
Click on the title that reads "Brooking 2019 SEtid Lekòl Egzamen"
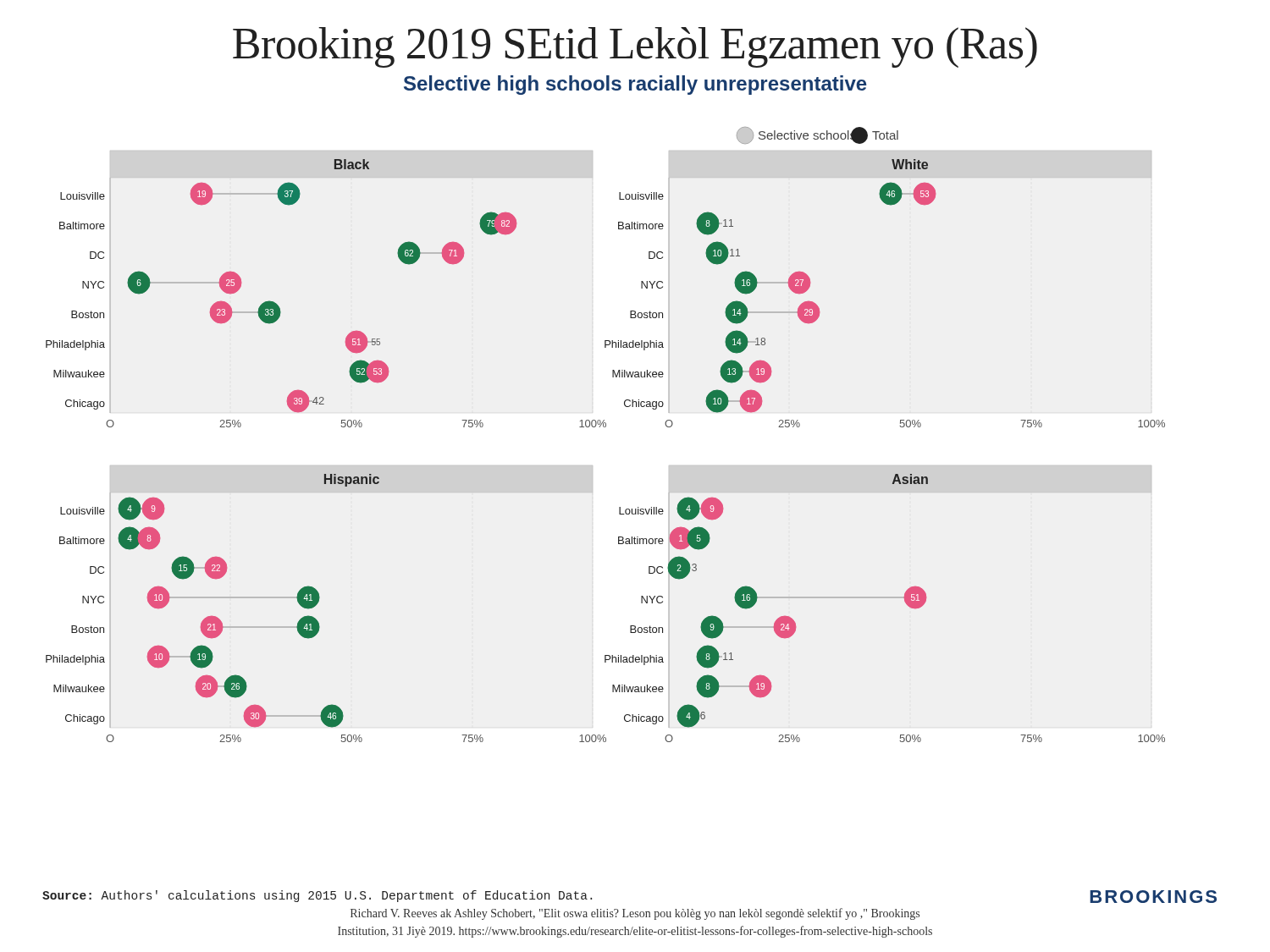point(635,44)
